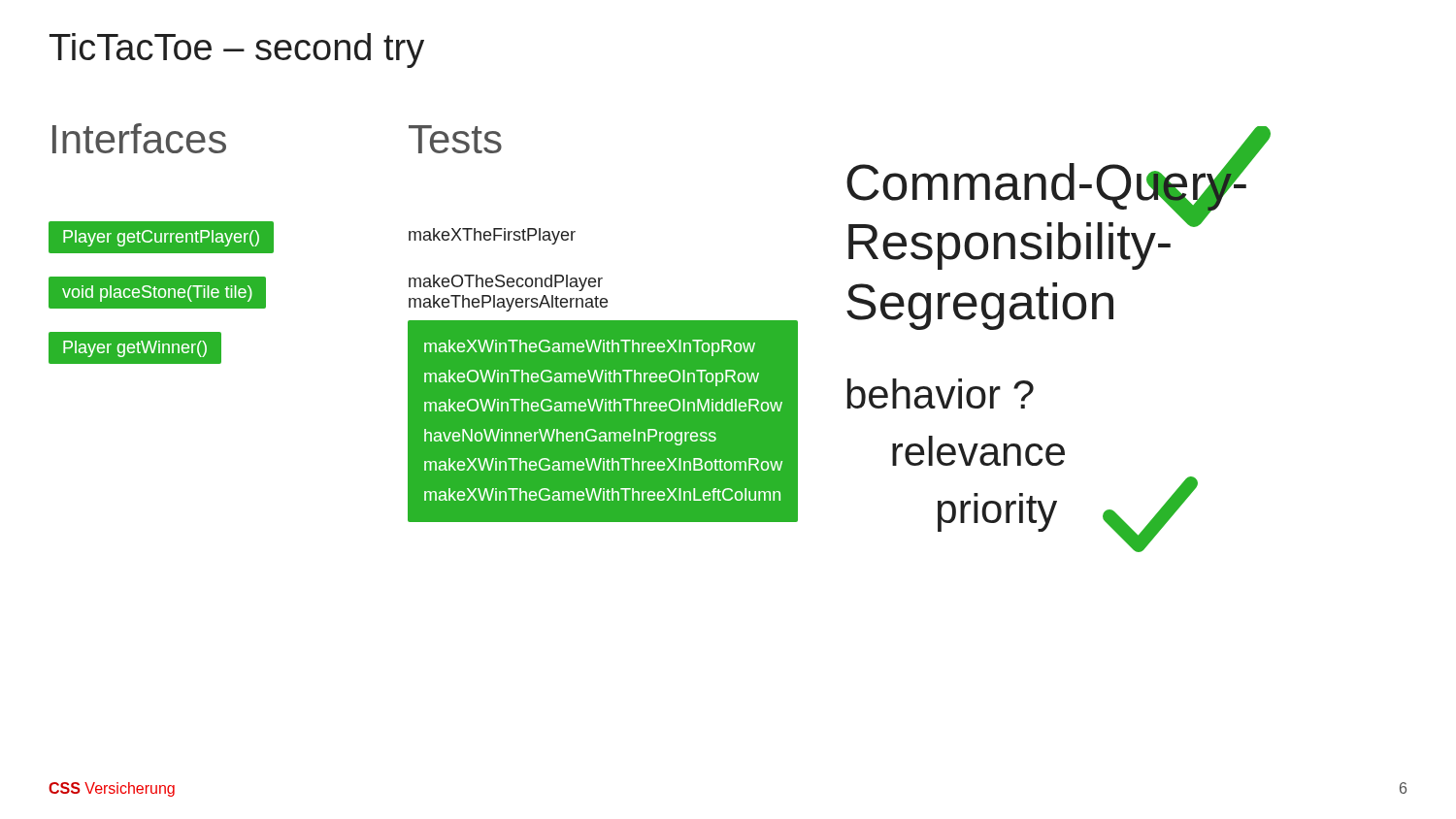Navigate to the block starting "behavior ? relevance priority"
This screenshot has width=1456, height=819.
click(956, 452)
